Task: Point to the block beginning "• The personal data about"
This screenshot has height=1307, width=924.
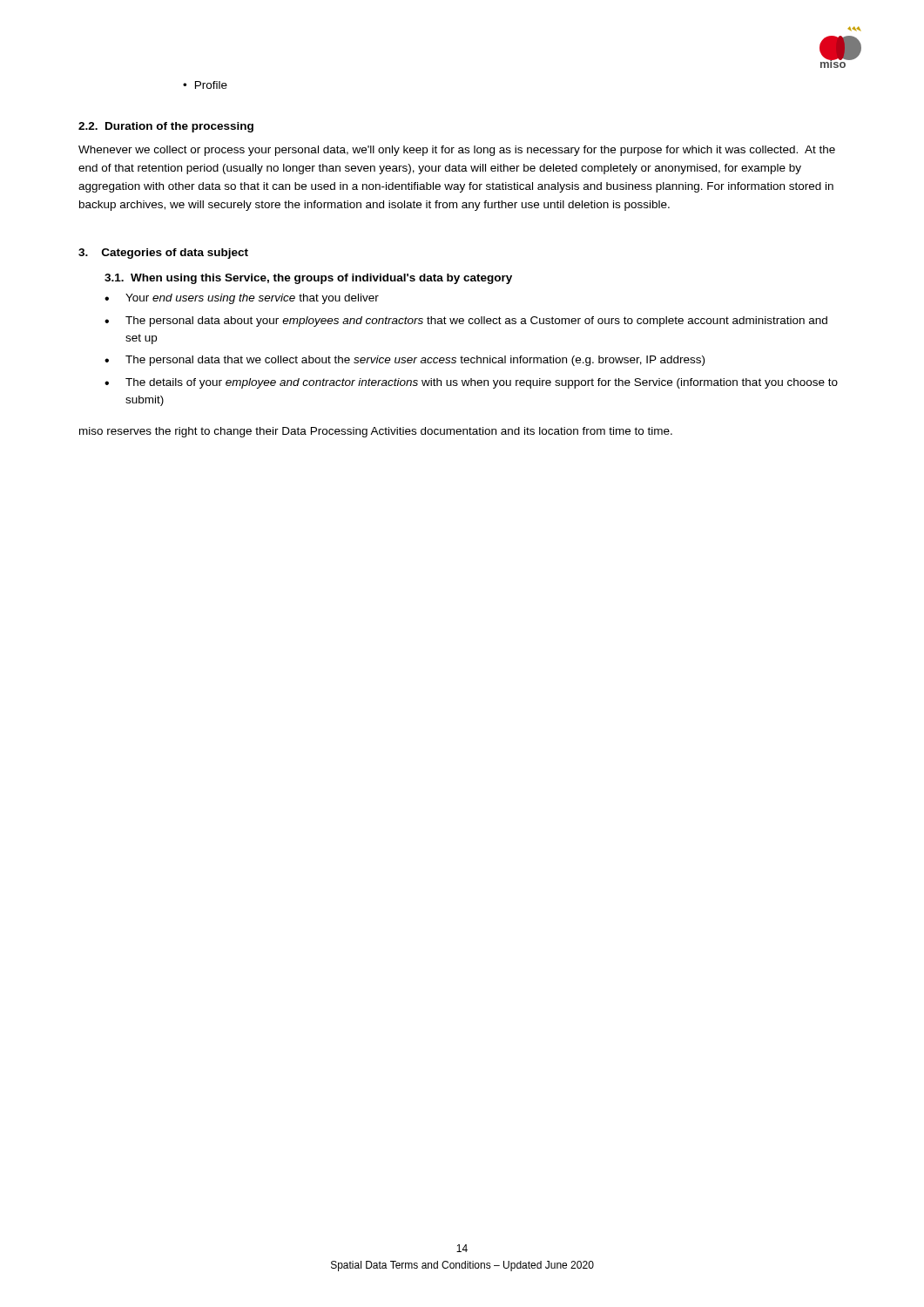Action: pos(475,330)
